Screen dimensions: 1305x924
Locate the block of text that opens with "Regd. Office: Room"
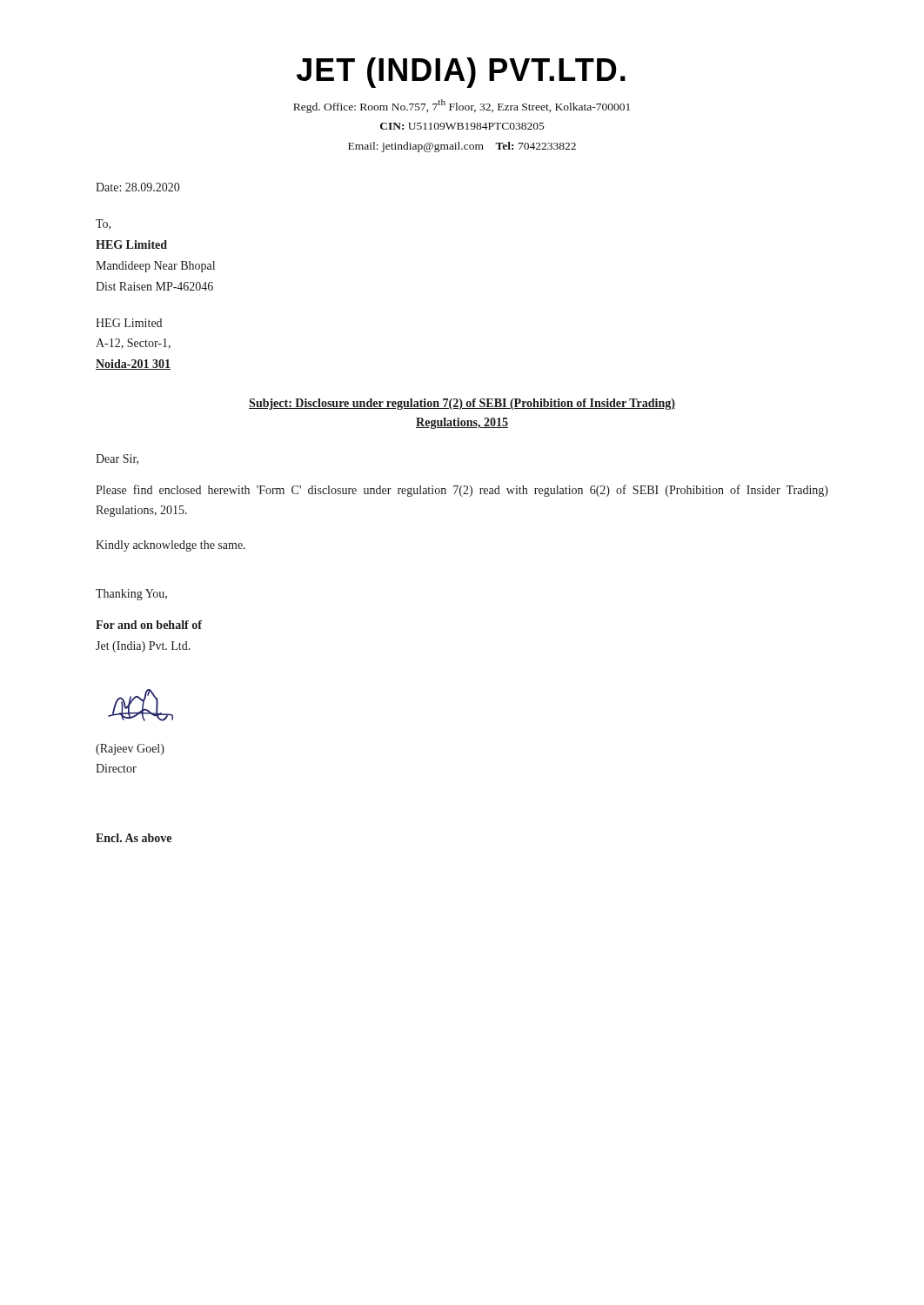462,125
